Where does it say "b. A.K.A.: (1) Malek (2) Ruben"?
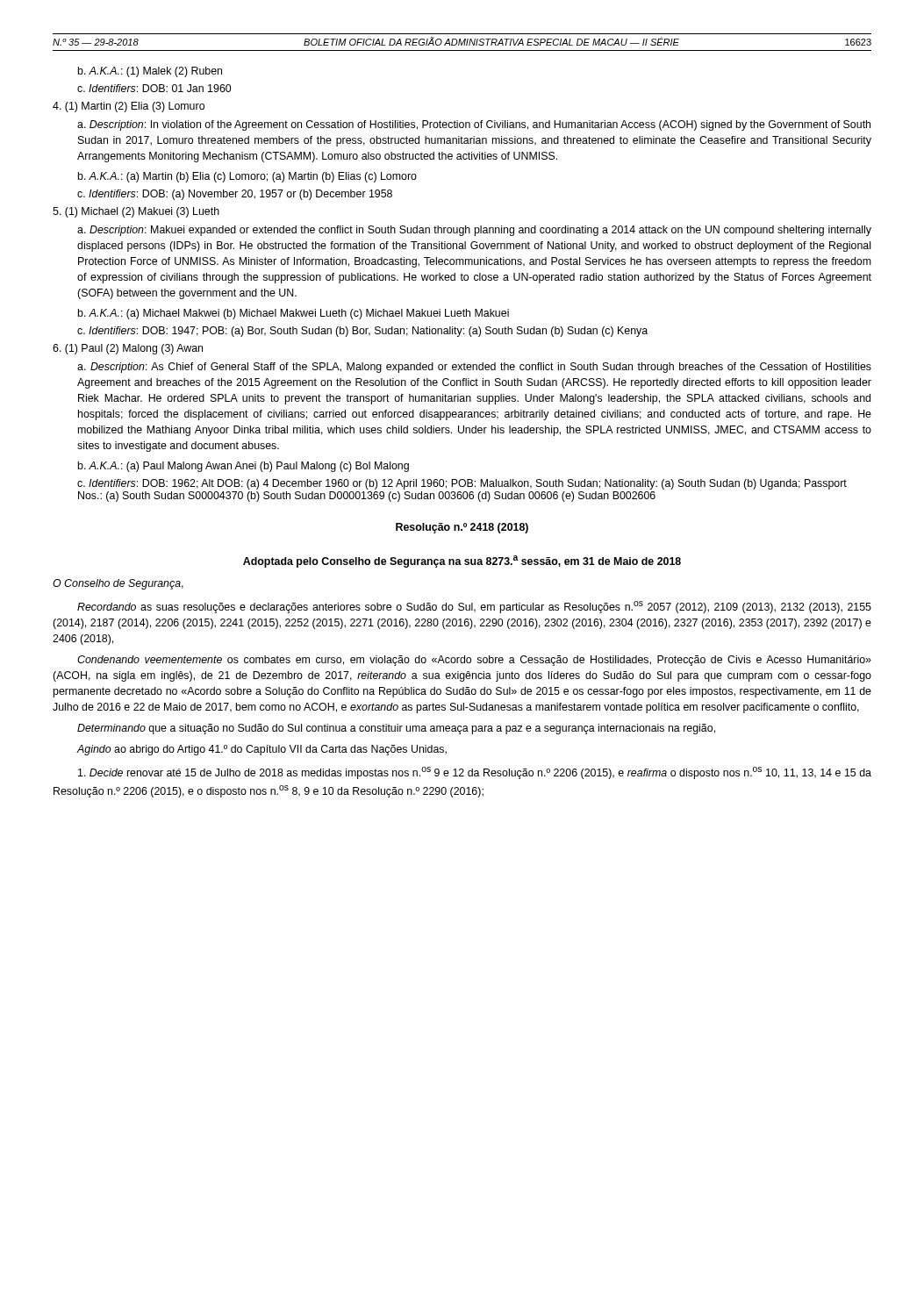This screenshot has width=924, height=1316. (x=150, y=72)
